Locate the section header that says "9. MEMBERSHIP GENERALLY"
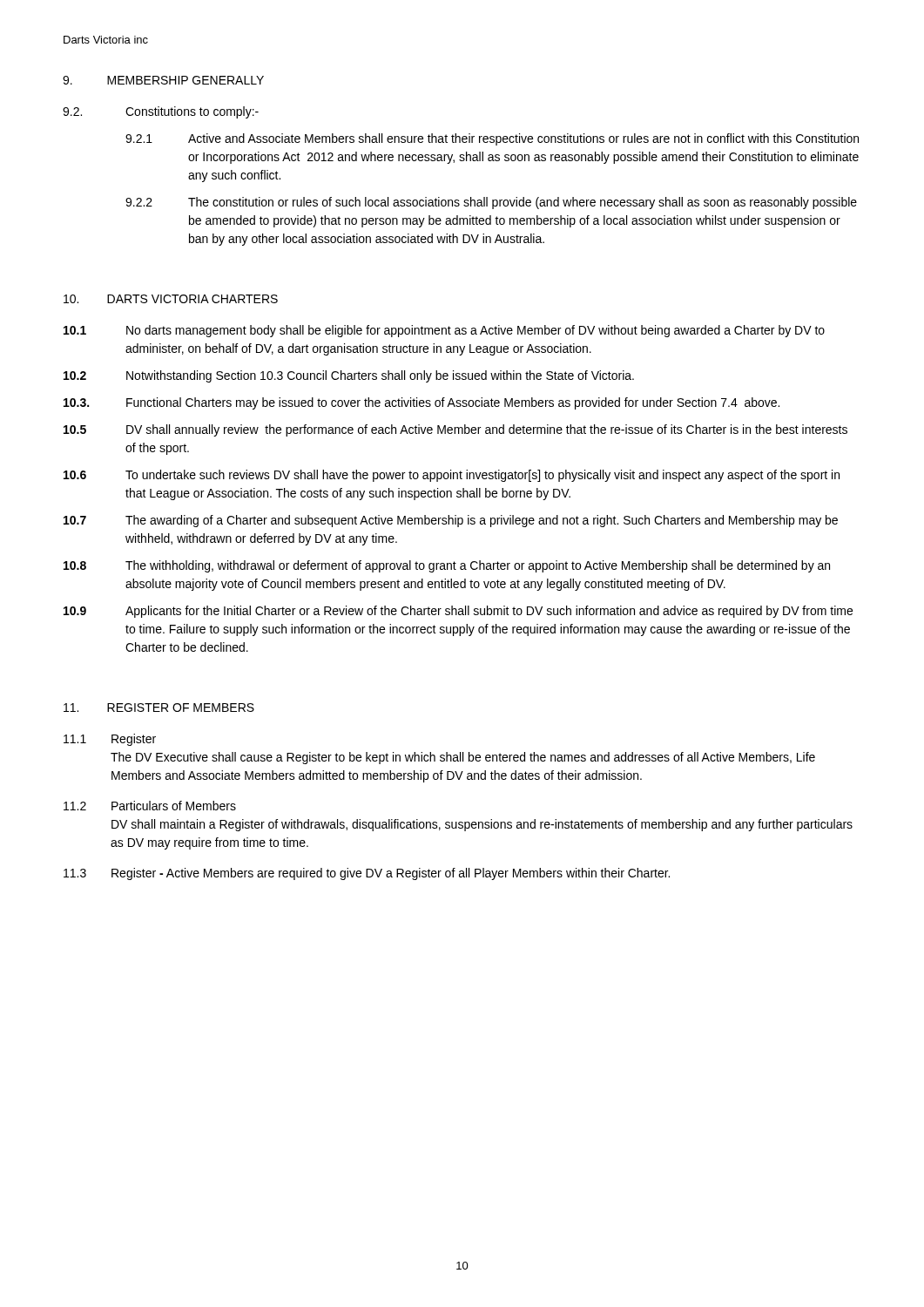Image resolution: width=924 pixels, height=1307 pixels. click(163, 80)
